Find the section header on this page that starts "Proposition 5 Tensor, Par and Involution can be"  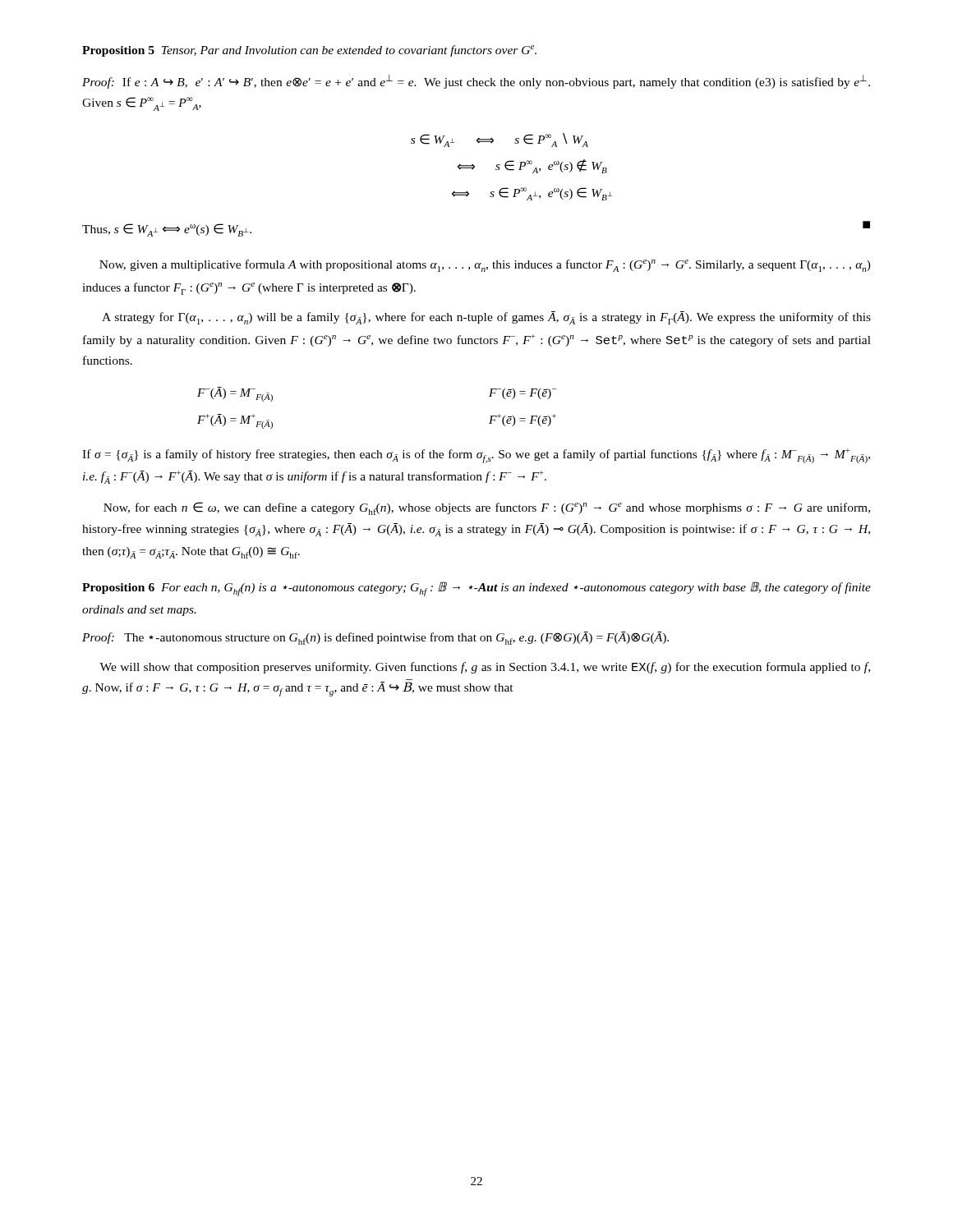click(x=310, y=49)
